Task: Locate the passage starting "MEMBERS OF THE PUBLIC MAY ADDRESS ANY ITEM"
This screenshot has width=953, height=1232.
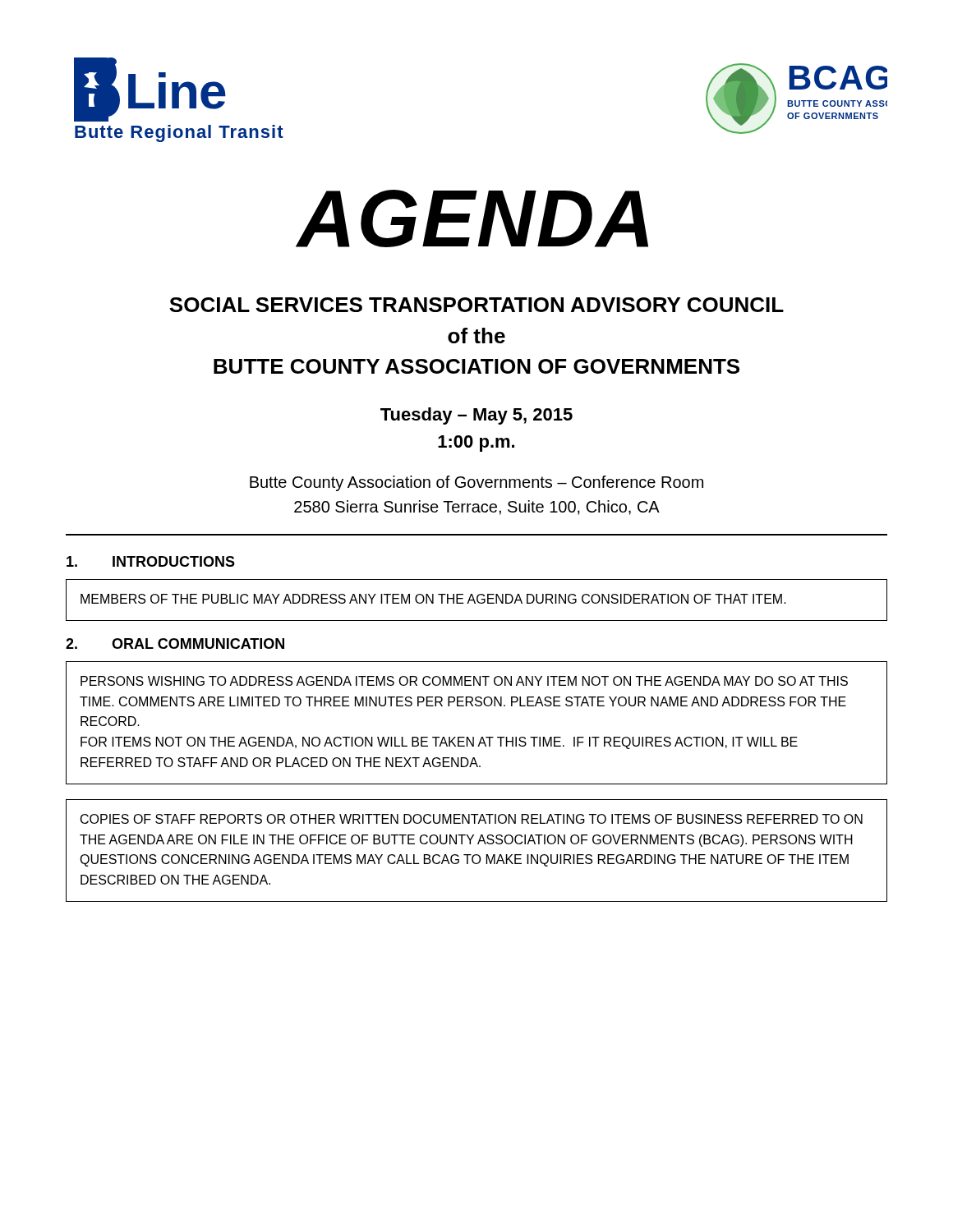Action: [x=433, y=599]
